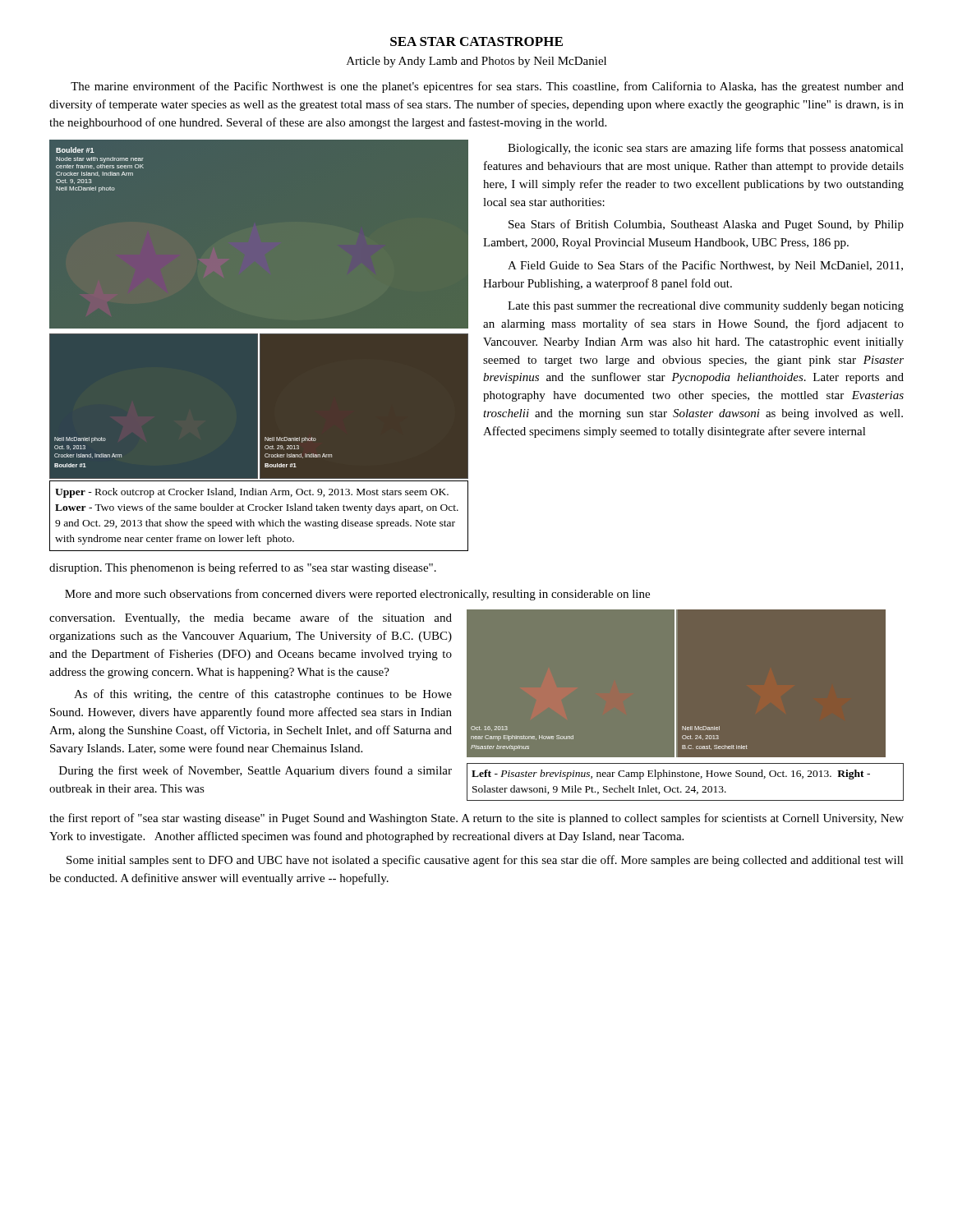This screenshot has width=953, height=1232.
Task: Locate the block of text that opens with "More and more such"
Action: coord(350,594)
